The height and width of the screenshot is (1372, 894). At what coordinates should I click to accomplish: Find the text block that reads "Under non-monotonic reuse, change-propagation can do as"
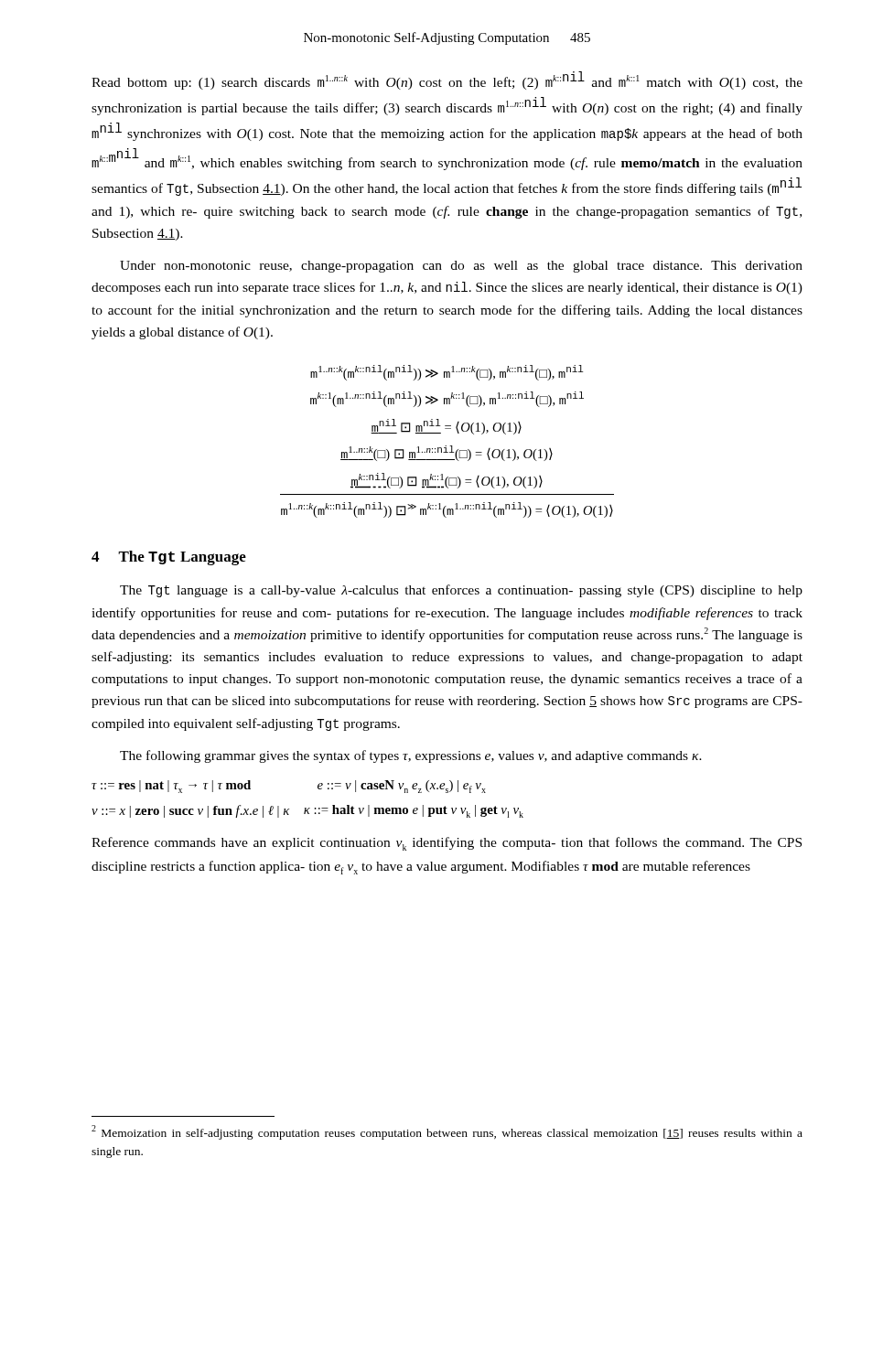pyautogui.click(x=447, y=298)
